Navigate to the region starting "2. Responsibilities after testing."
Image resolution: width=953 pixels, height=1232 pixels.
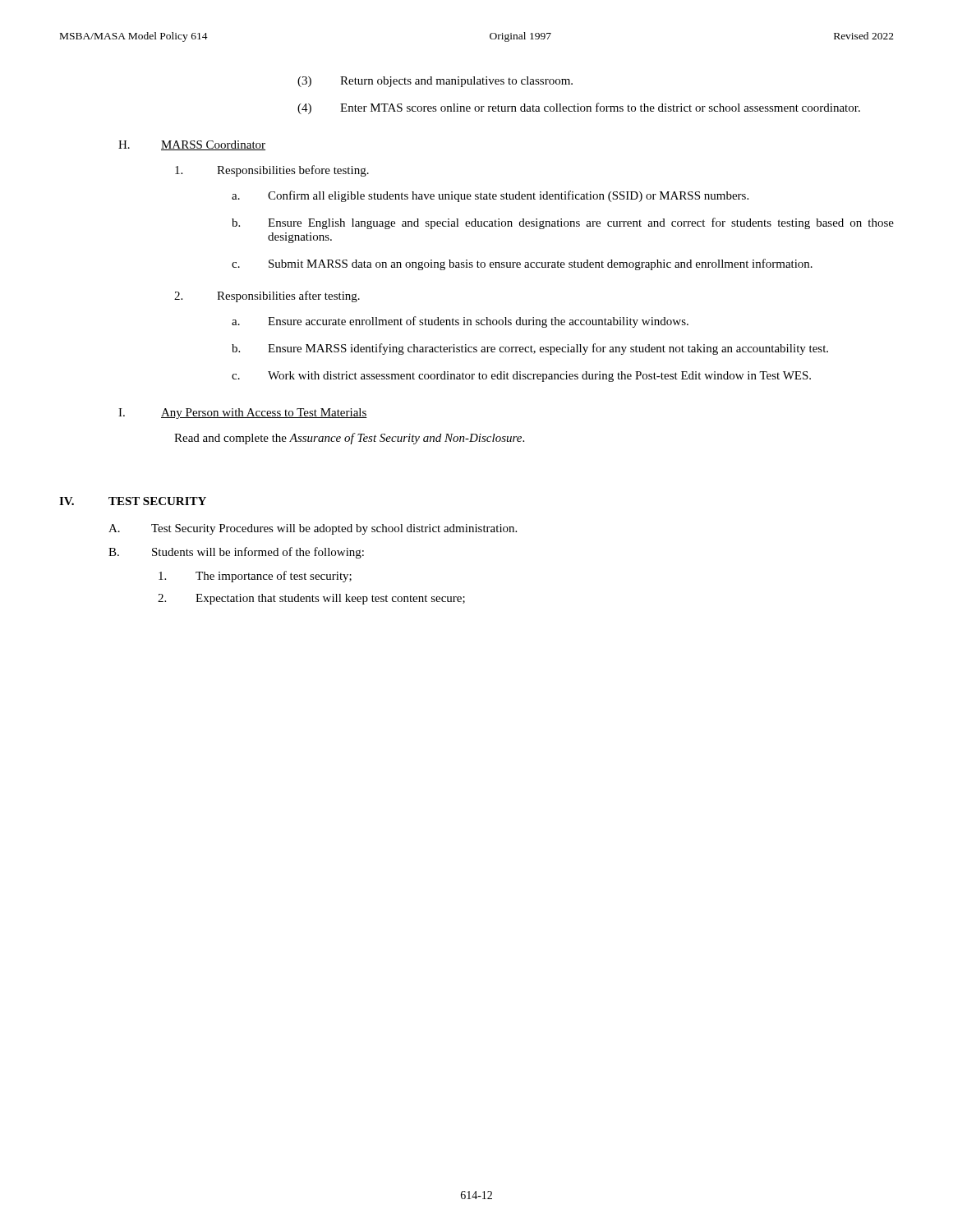(267, 297)
